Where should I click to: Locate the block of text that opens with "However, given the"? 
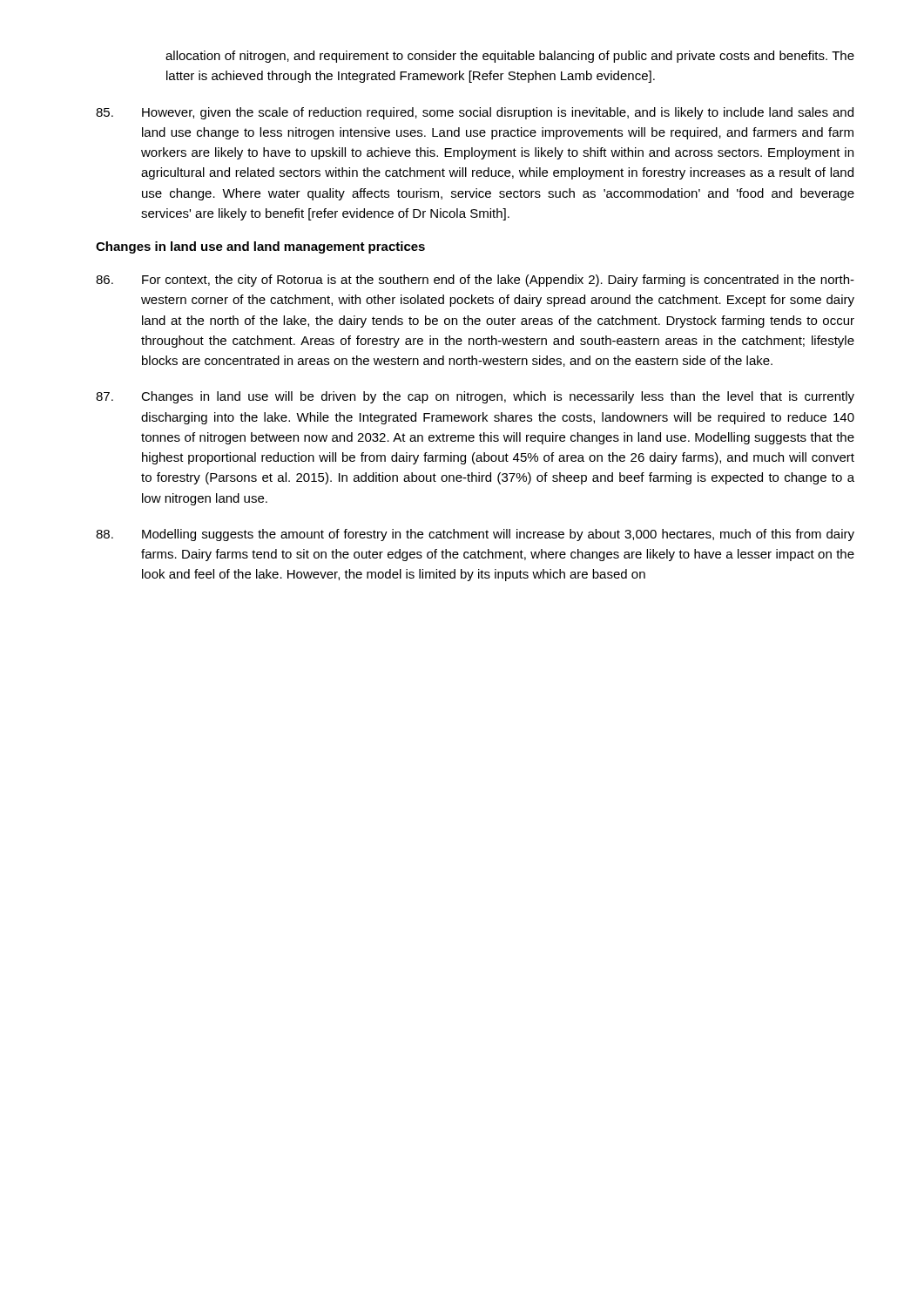[x=475, y=162]
